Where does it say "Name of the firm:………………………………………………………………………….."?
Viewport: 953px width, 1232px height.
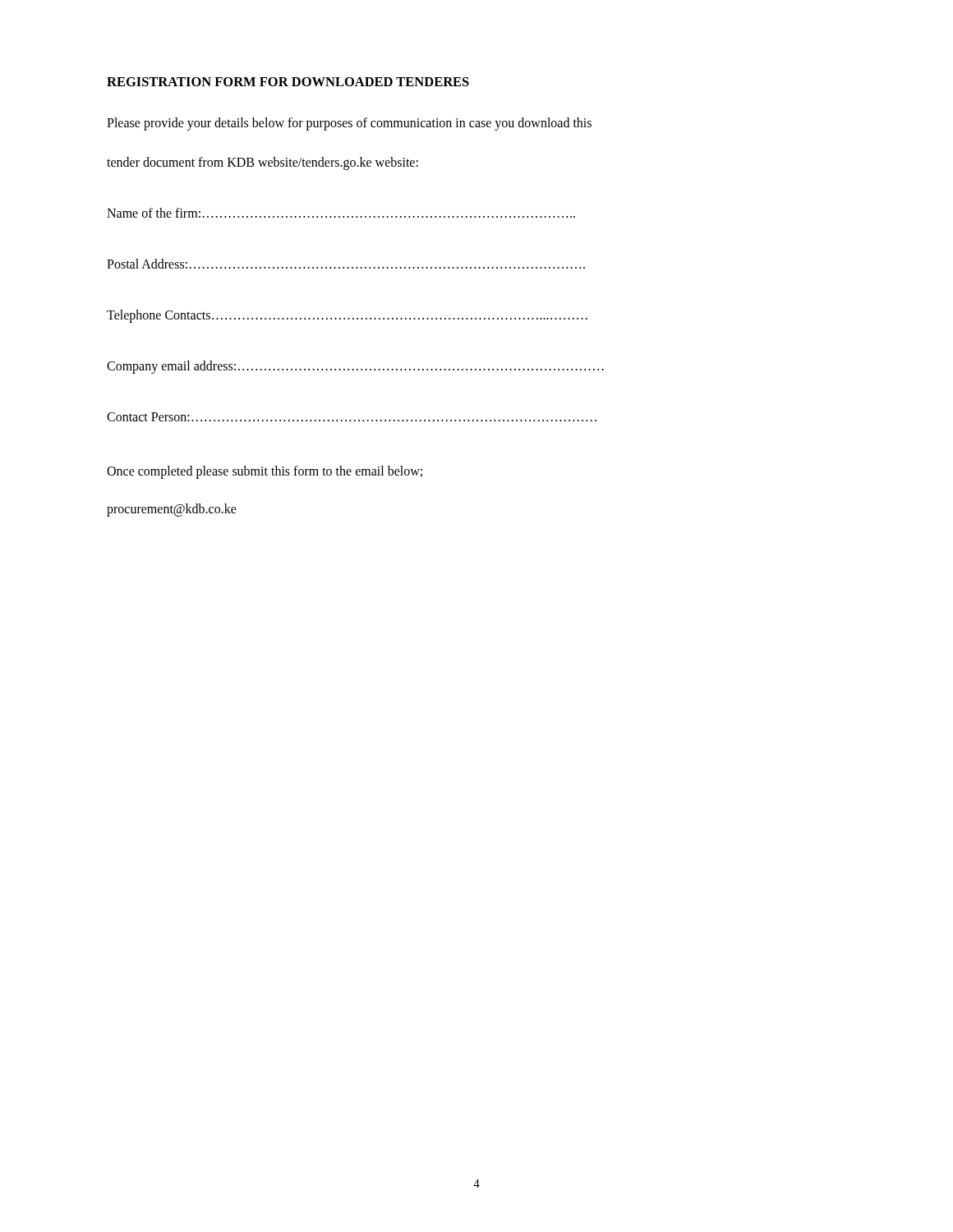pyautogui.click(x=341, y=213)
